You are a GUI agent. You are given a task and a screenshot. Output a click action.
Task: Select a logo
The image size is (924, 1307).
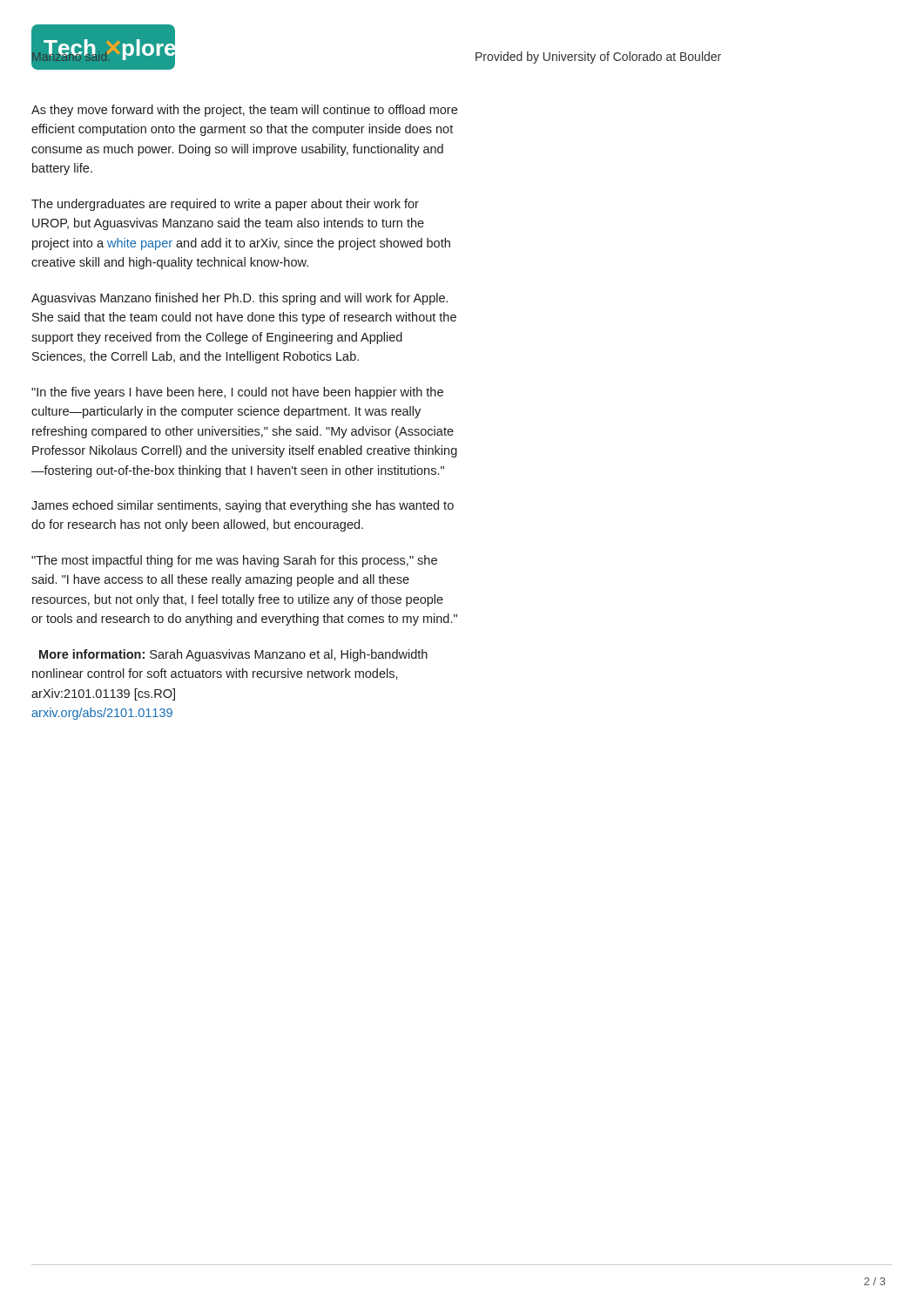pyautogui.click(x=103, y=47)
